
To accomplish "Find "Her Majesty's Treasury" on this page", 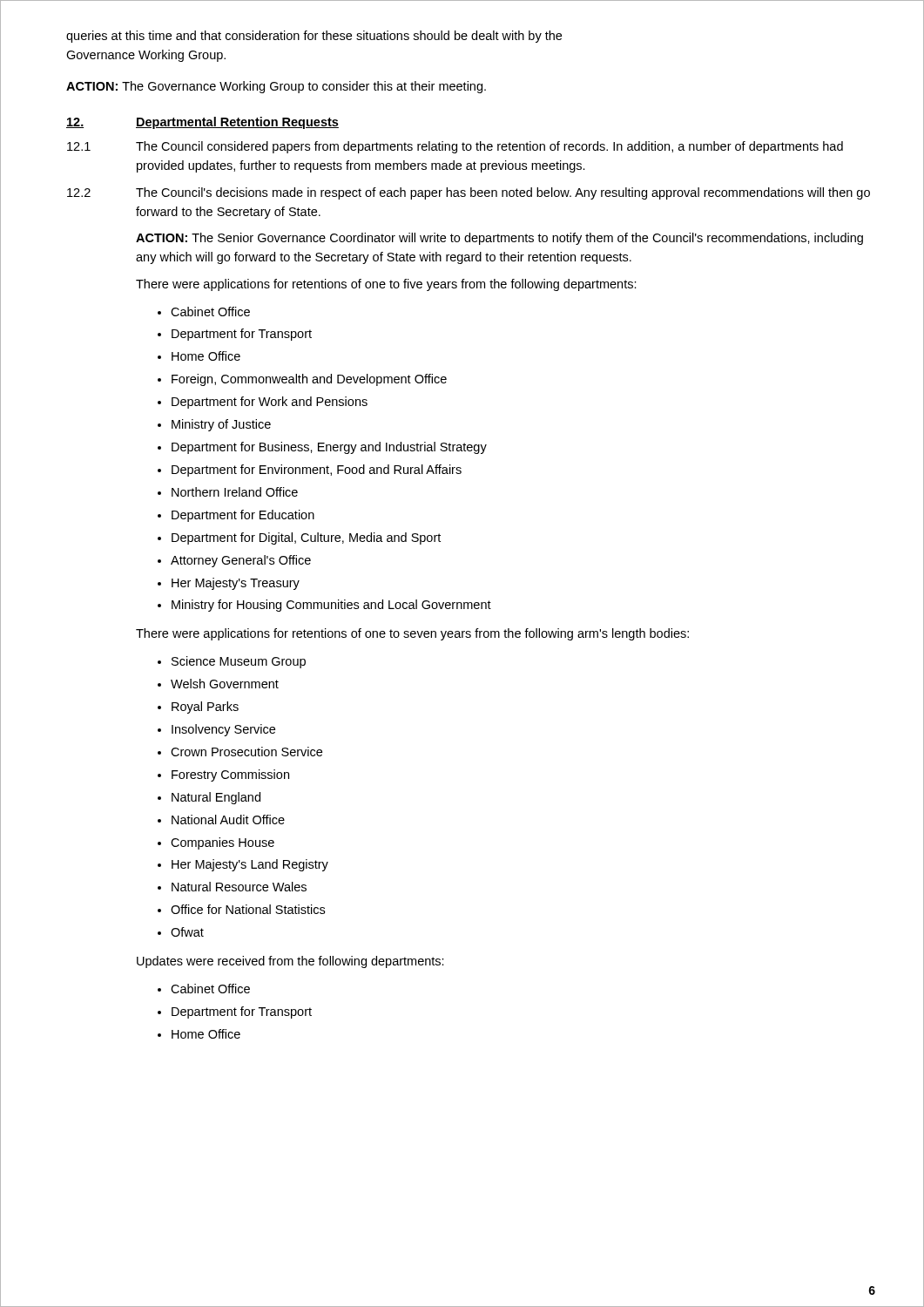I will 235,583.
